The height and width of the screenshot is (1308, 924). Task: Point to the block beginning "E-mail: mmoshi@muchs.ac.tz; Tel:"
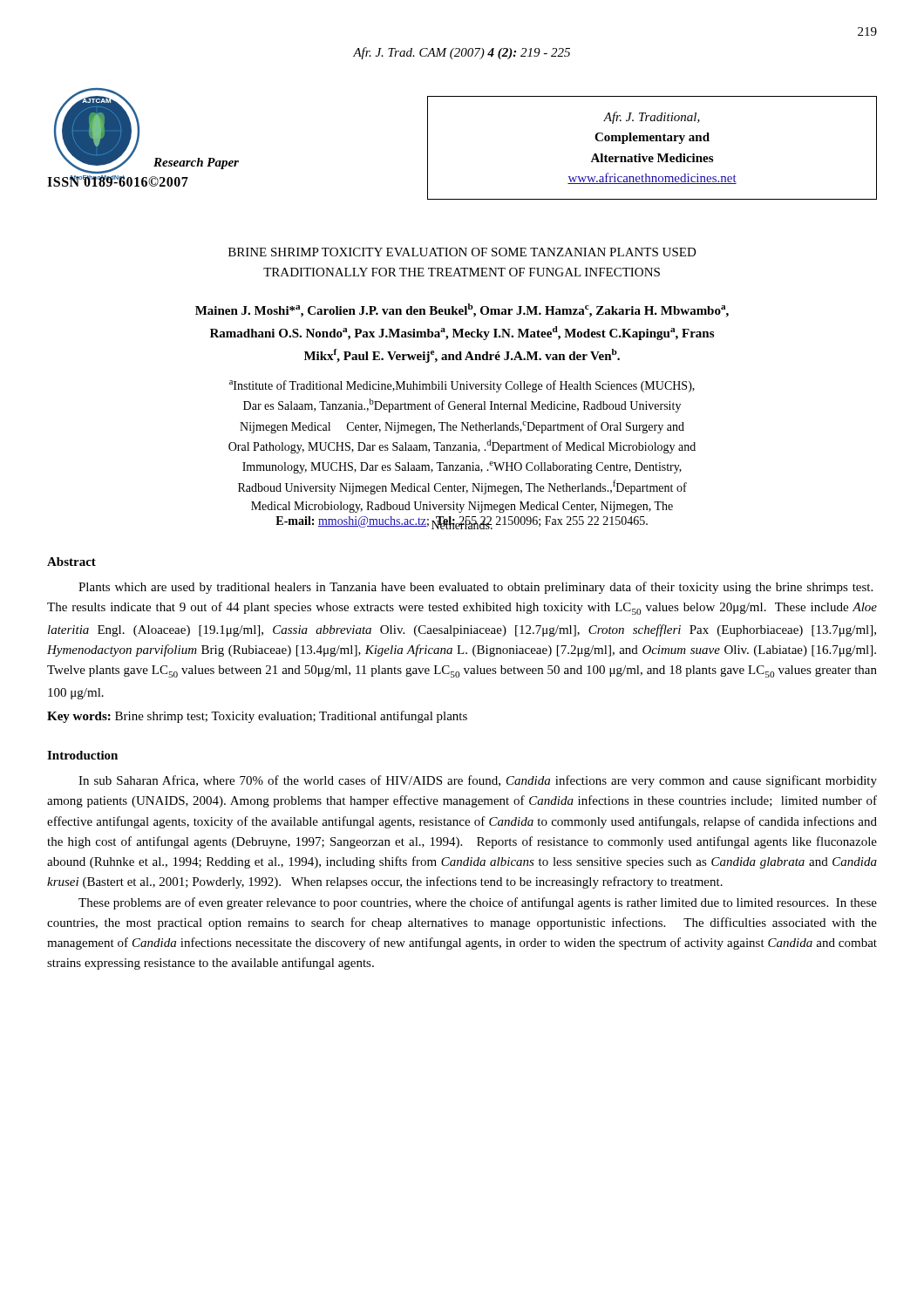462,521
